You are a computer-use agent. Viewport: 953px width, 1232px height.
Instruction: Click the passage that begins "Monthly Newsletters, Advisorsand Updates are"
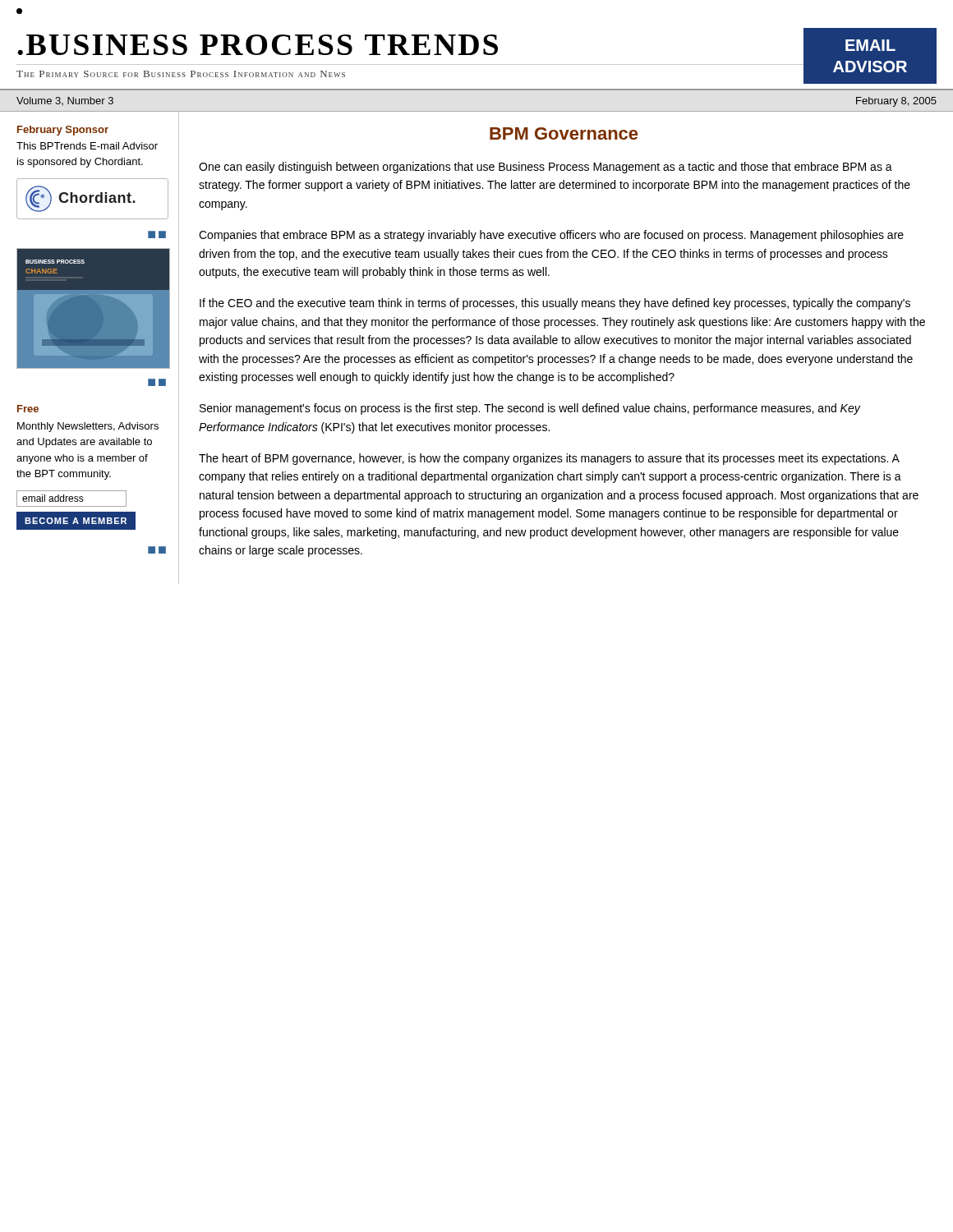(x=88, y=450)
